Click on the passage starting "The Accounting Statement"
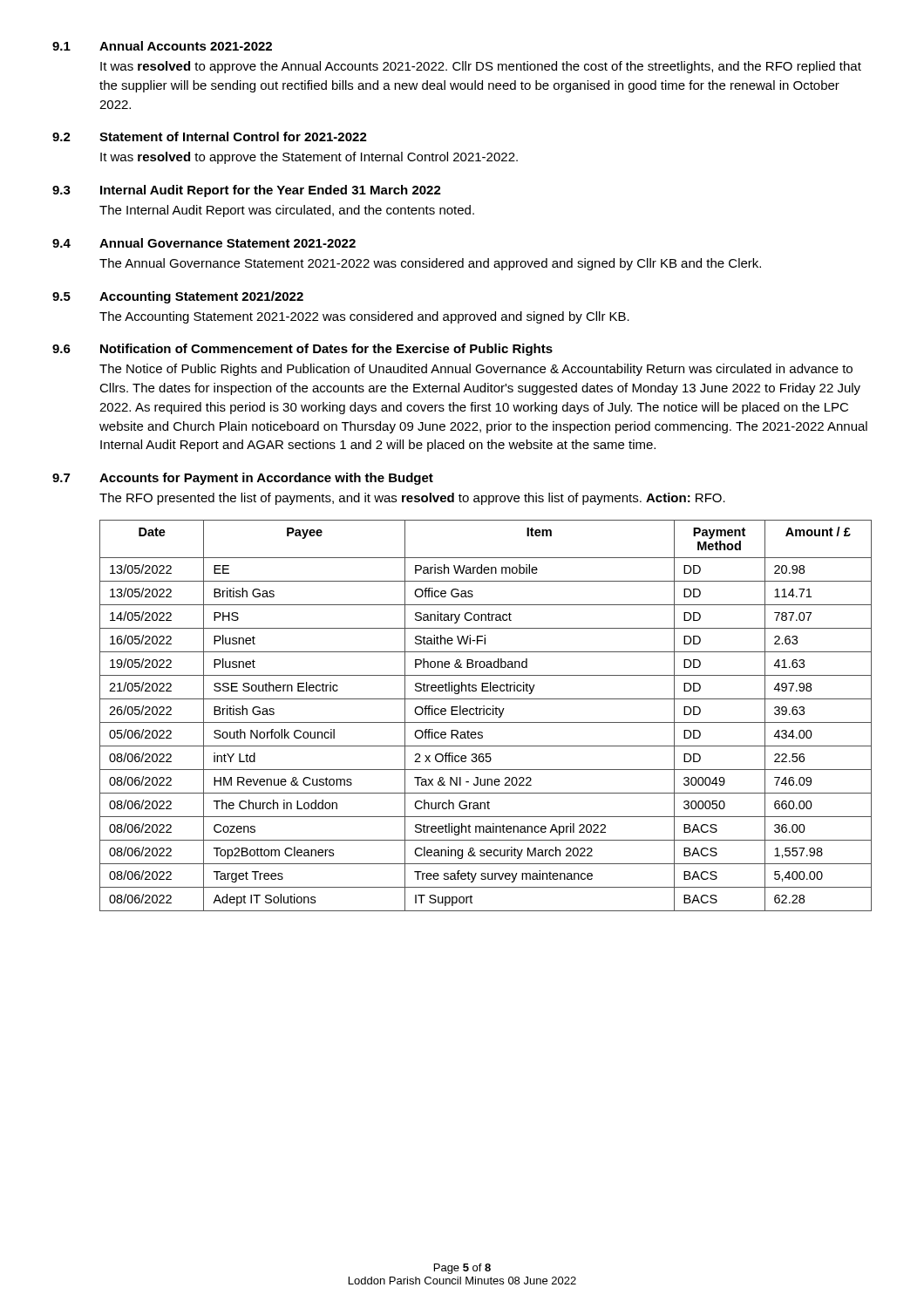Image resolution: width=924 pixels, height=1308 pixels. (x=365, y=316)
